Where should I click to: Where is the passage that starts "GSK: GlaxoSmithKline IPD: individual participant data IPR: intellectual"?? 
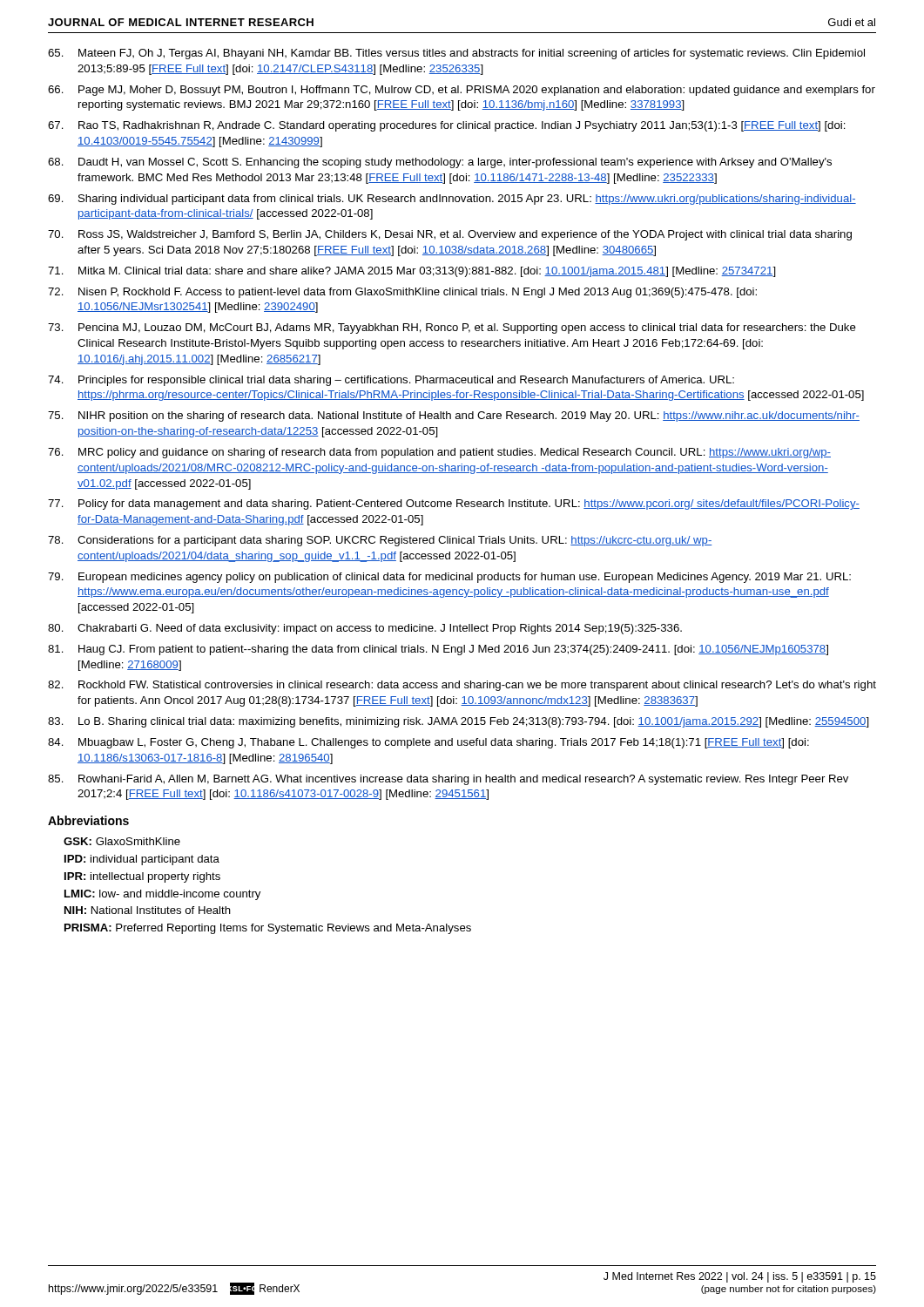pos(122,841)
